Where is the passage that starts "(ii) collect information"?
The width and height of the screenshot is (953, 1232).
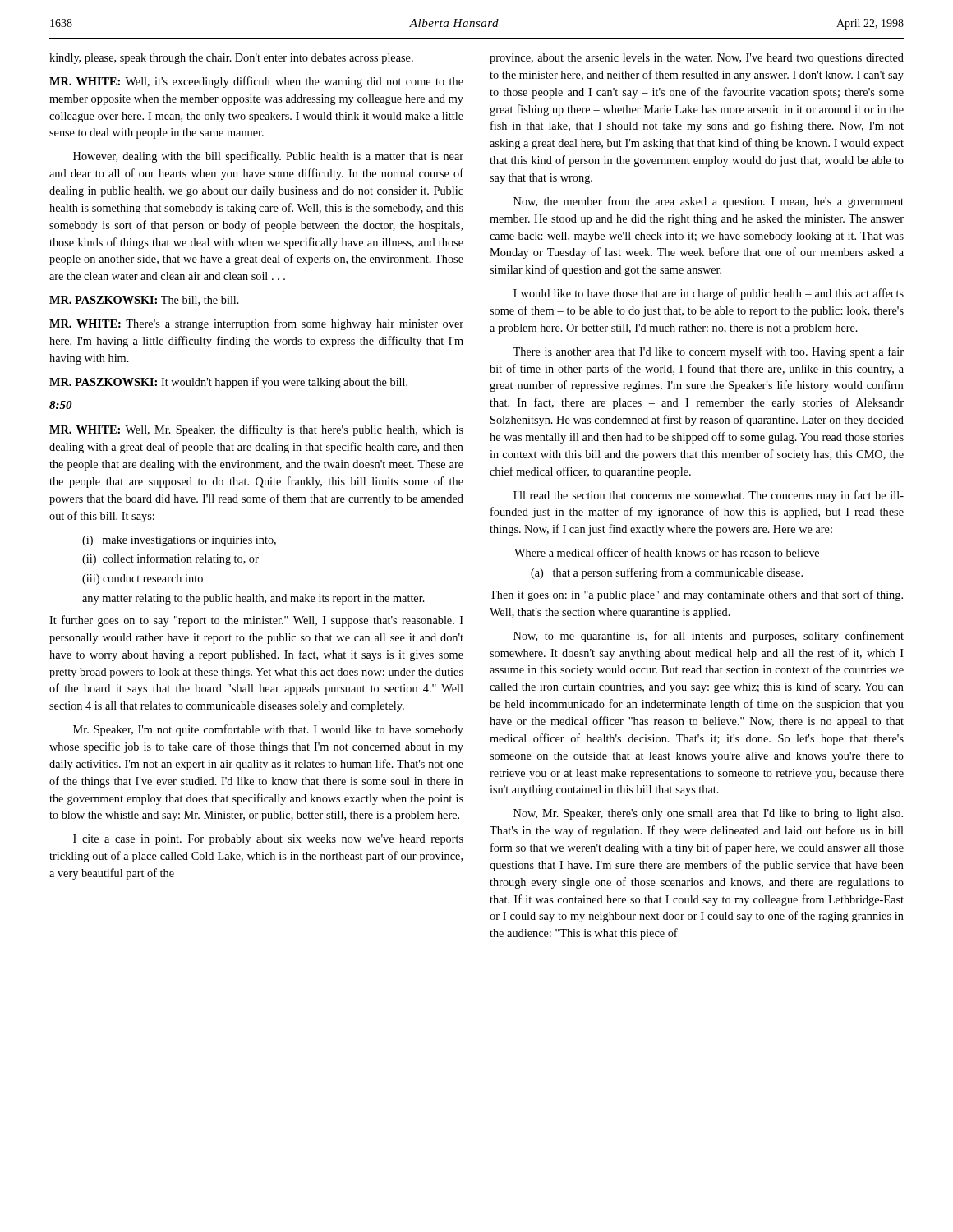(170, 559)
